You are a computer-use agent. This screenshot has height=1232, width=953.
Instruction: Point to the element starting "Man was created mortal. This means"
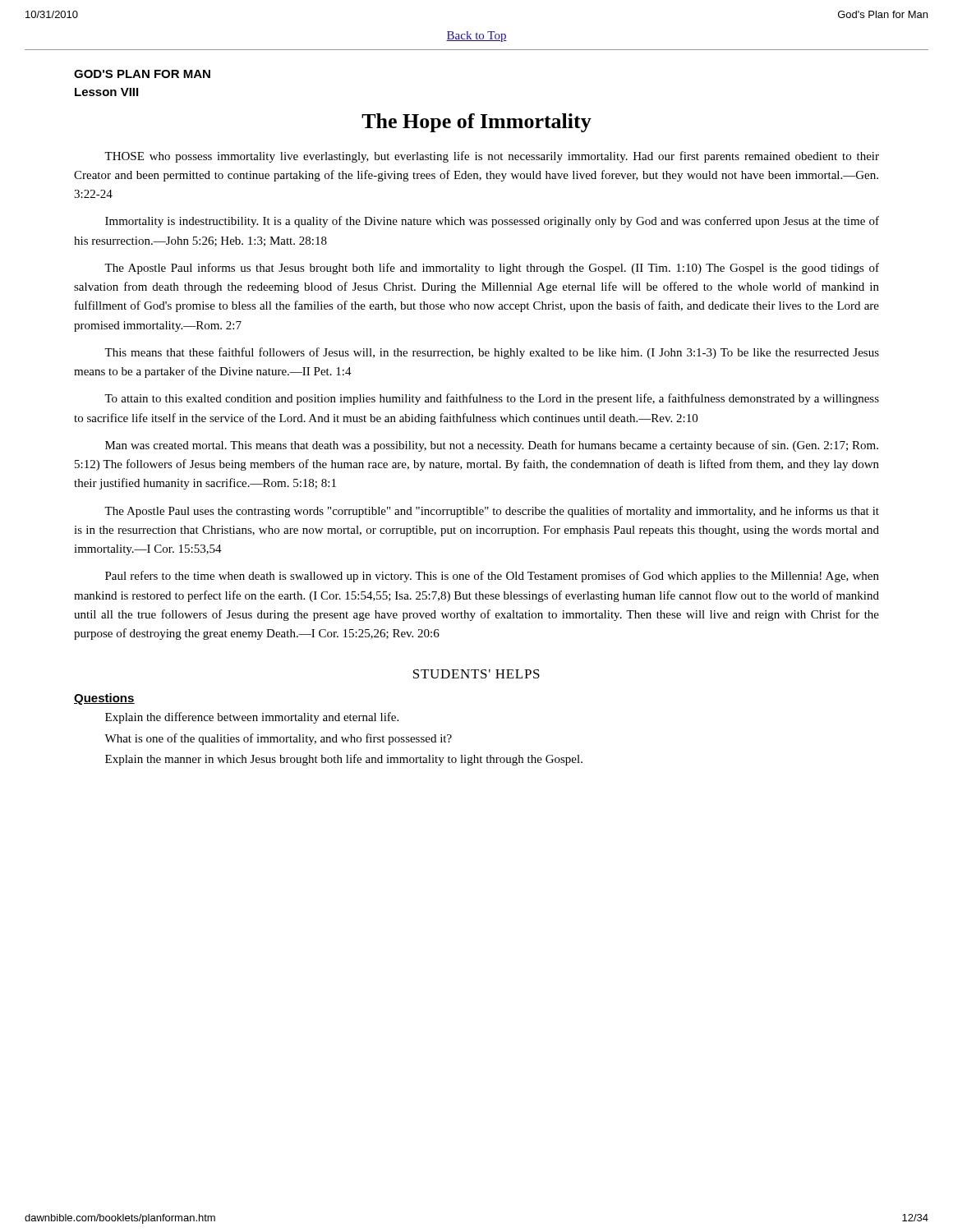476,464
